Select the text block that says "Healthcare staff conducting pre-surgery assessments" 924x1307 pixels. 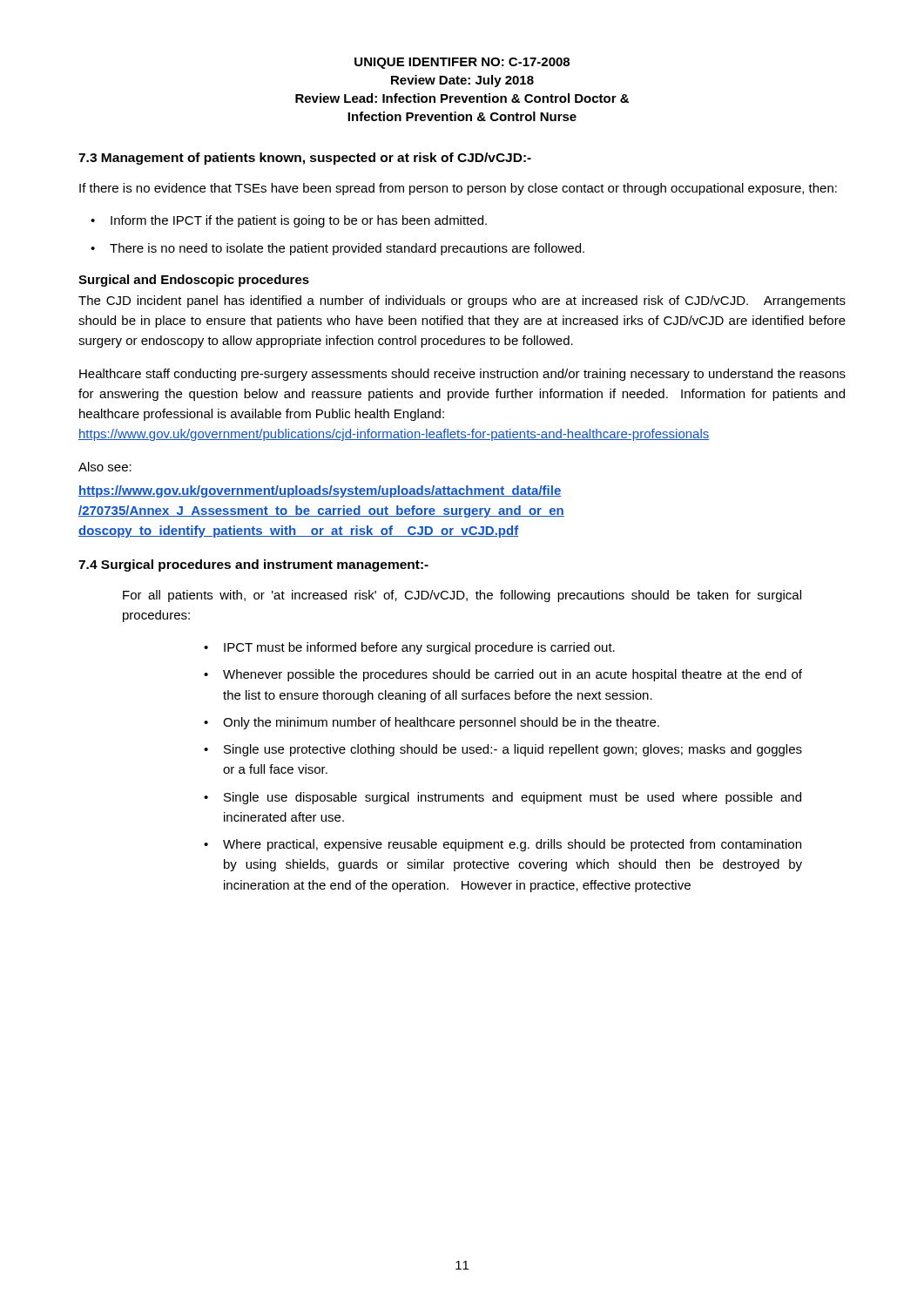[x=462, y=403]
